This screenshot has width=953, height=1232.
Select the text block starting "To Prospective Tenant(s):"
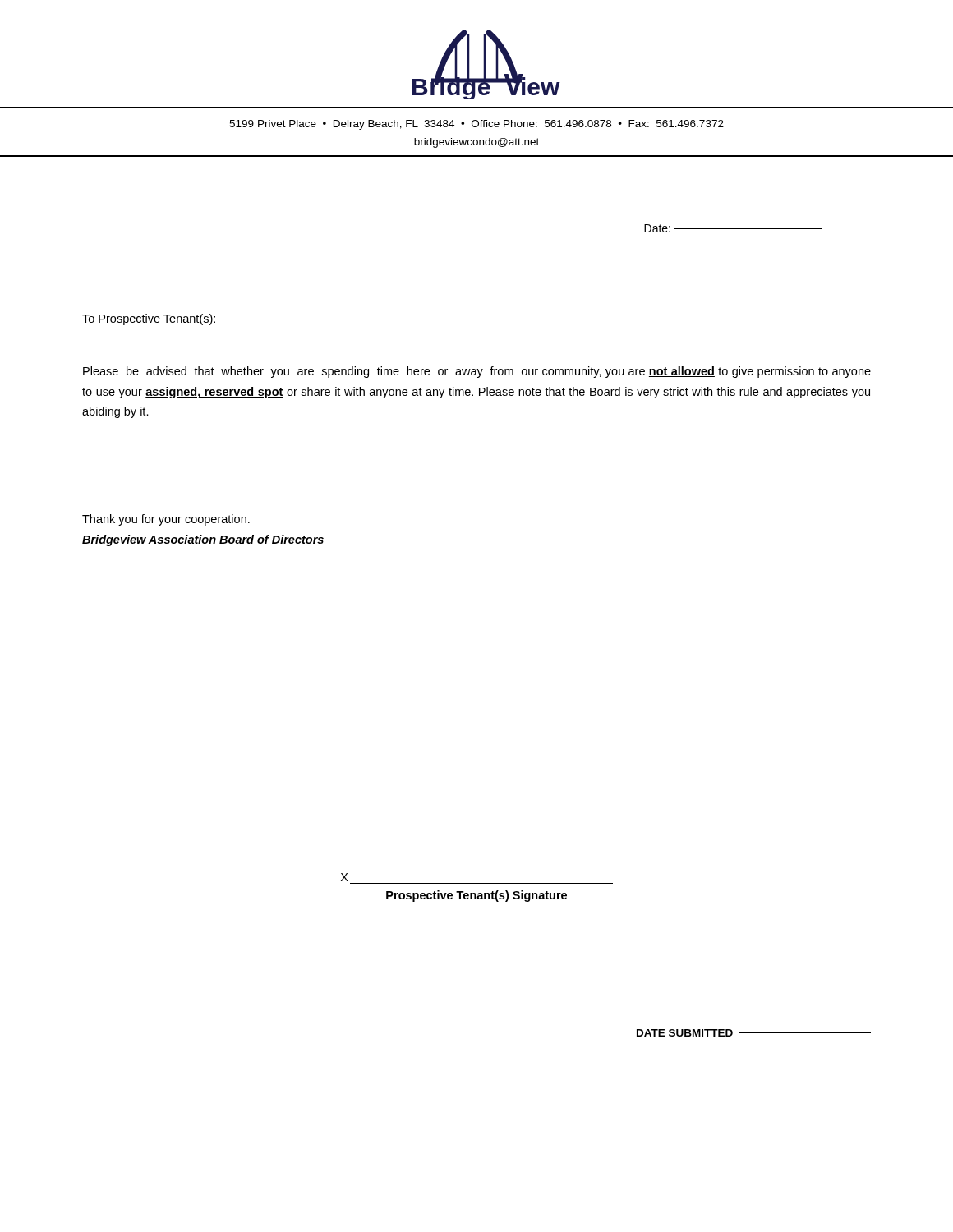tap(149, 319)
